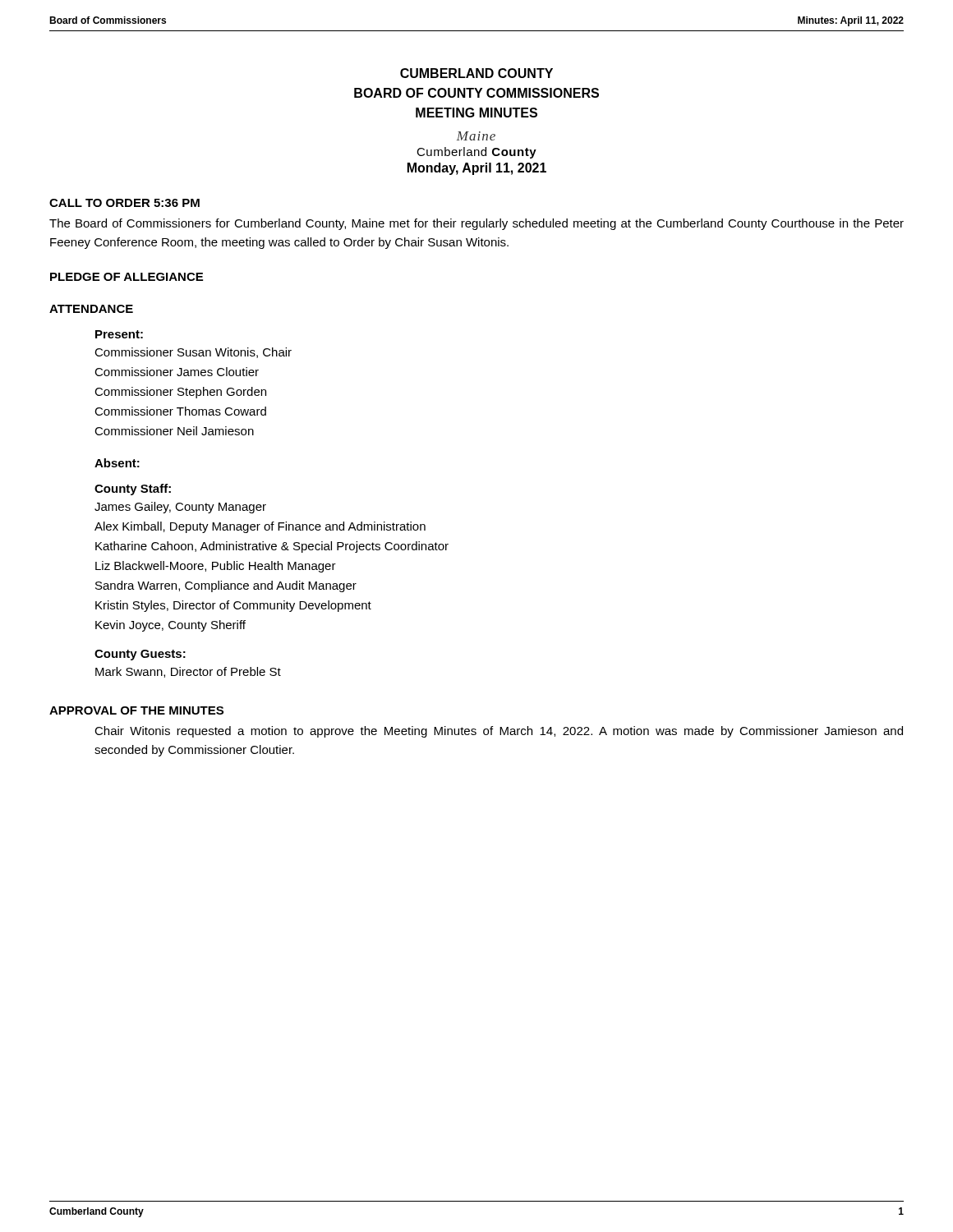953x1232 pixels.
Task: Find the list item that says "County Staff:"
Action: pyautogui.click(x=133, y=488)
